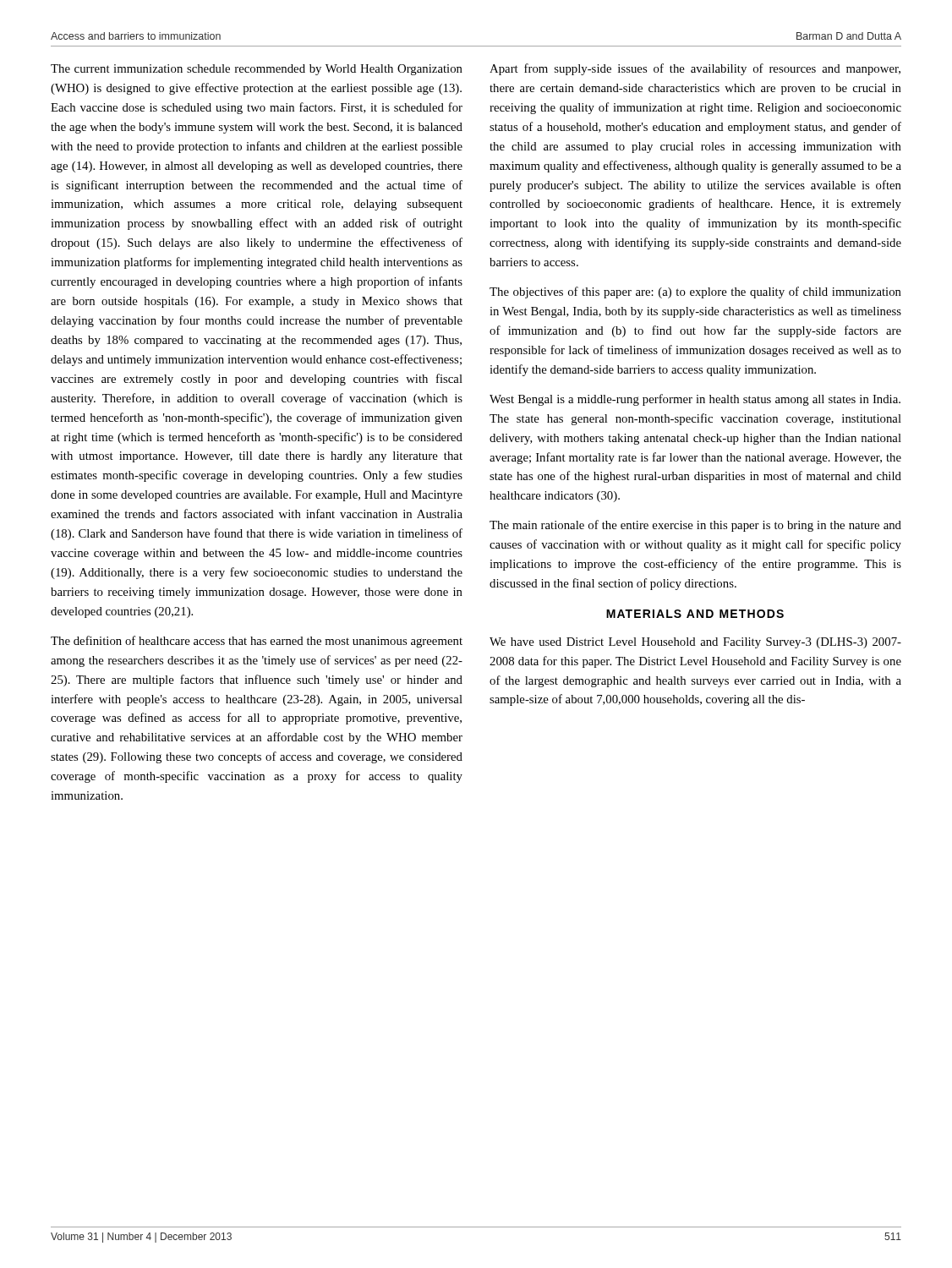
Task: Find the text block containing "The definition of"
Action: [257, 718]
